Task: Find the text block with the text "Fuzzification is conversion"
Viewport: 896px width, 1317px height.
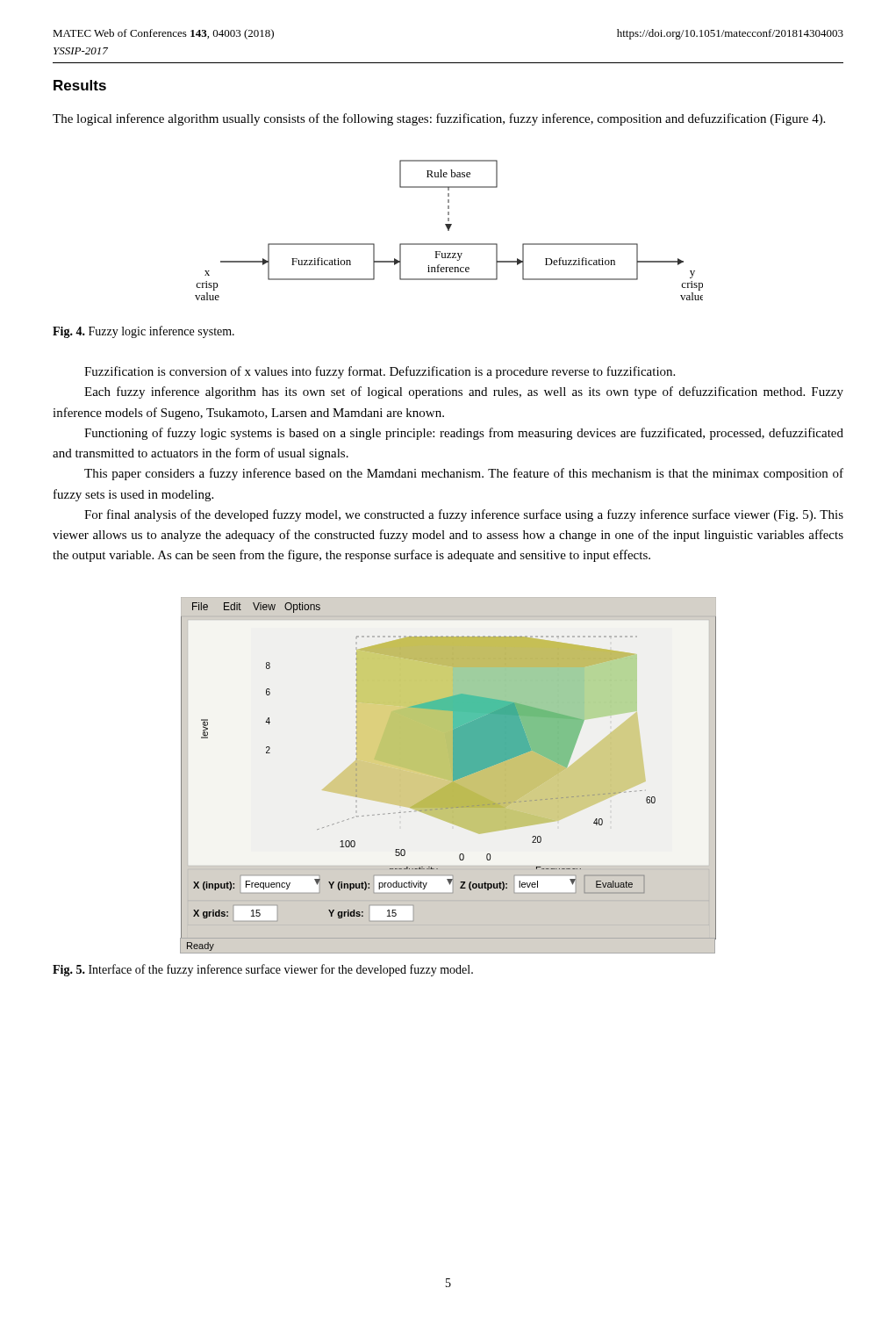Action: coord(448,463)
